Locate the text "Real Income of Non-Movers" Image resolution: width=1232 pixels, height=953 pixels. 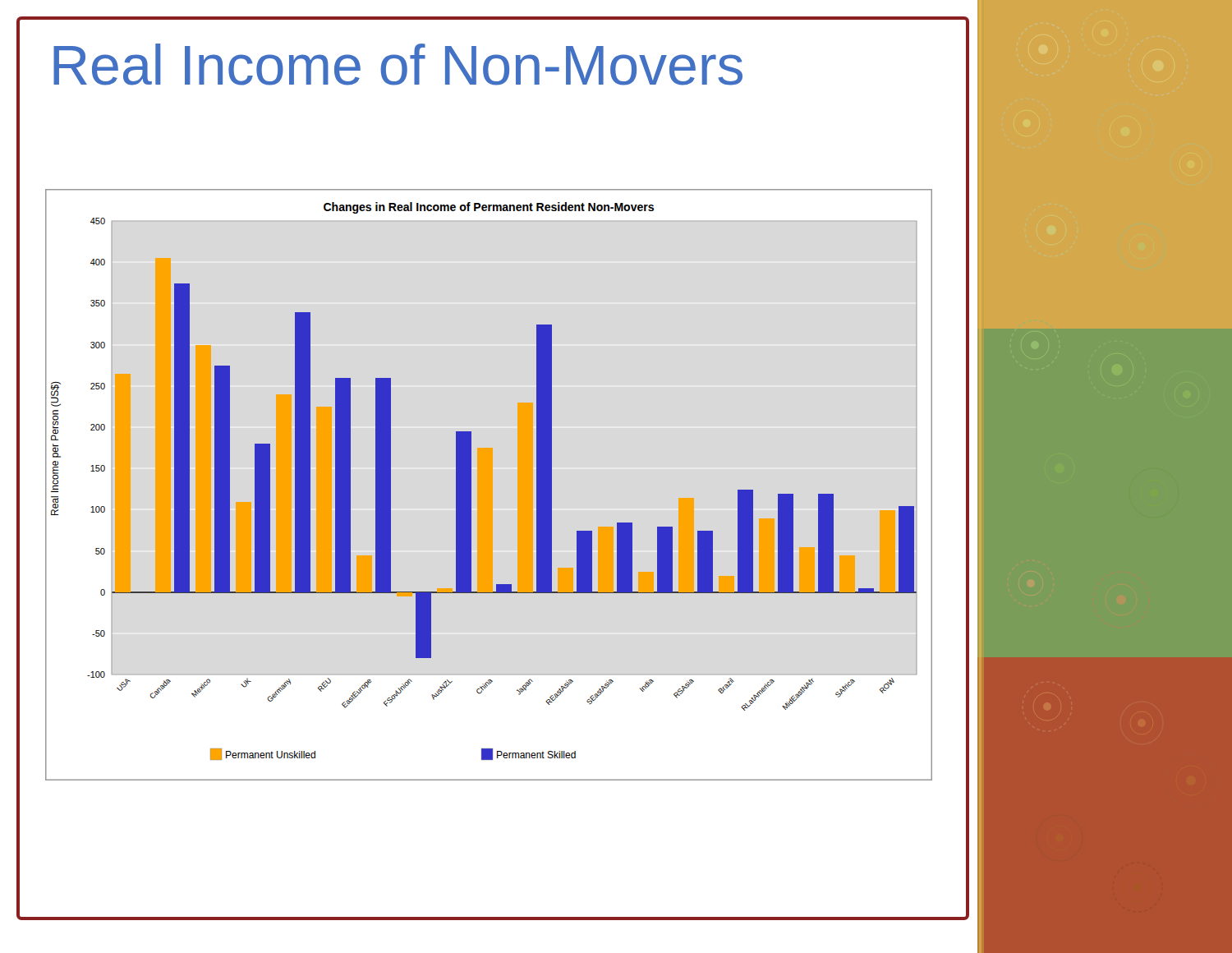[485, 65]
